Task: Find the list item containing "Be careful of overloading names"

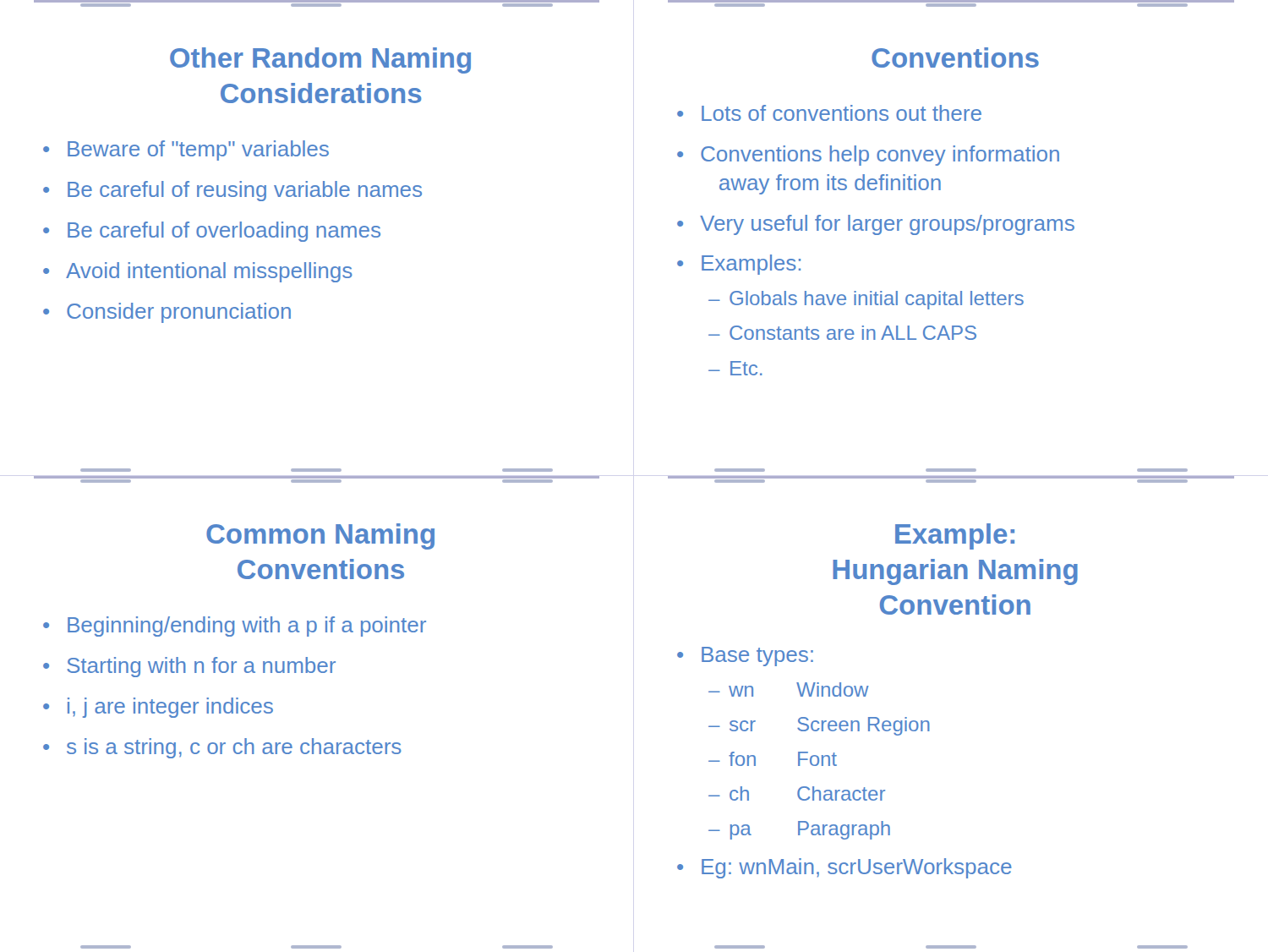Action: [224, 230]
